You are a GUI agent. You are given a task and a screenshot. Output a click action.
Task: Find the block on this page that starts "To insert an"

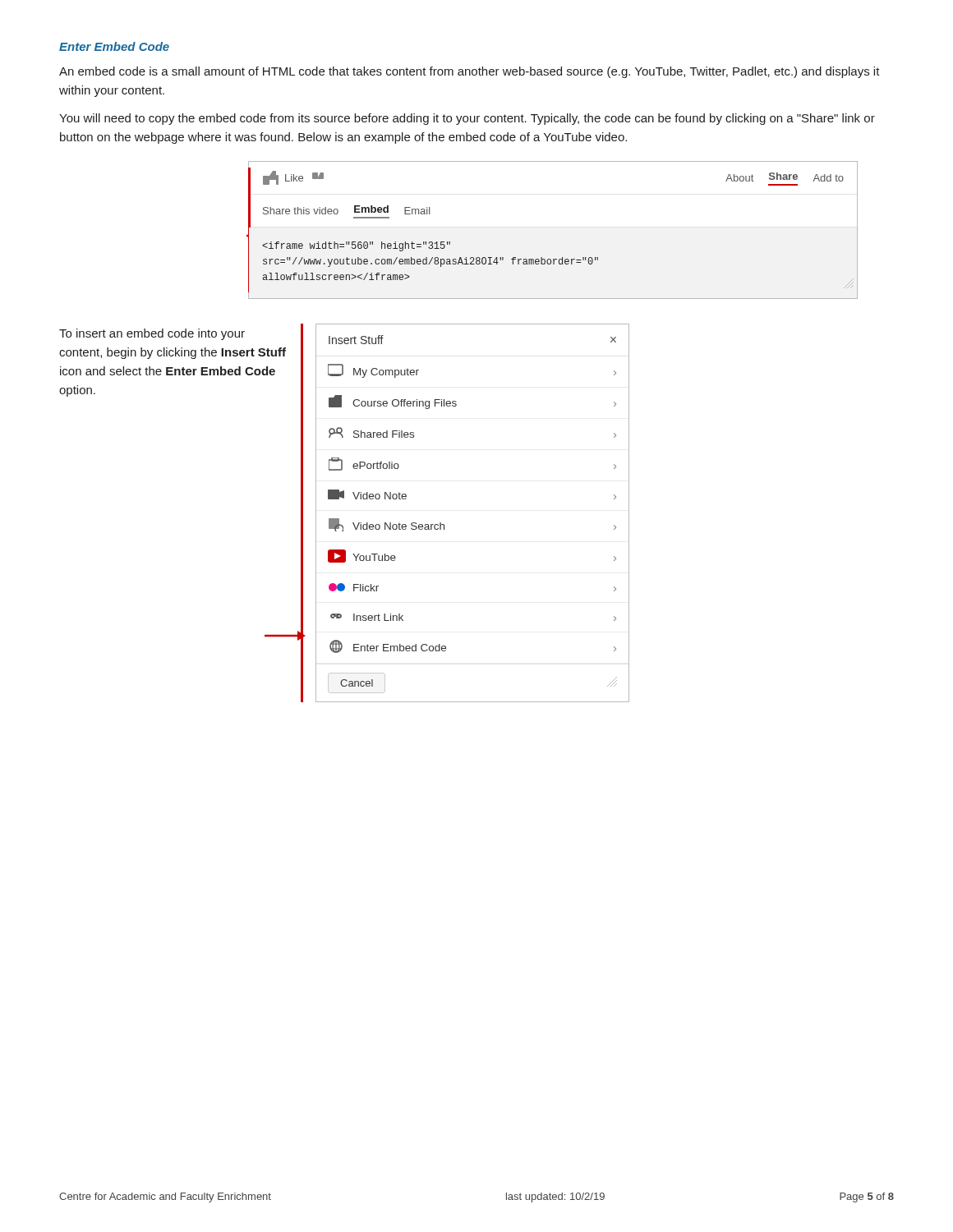coord(173,361)
